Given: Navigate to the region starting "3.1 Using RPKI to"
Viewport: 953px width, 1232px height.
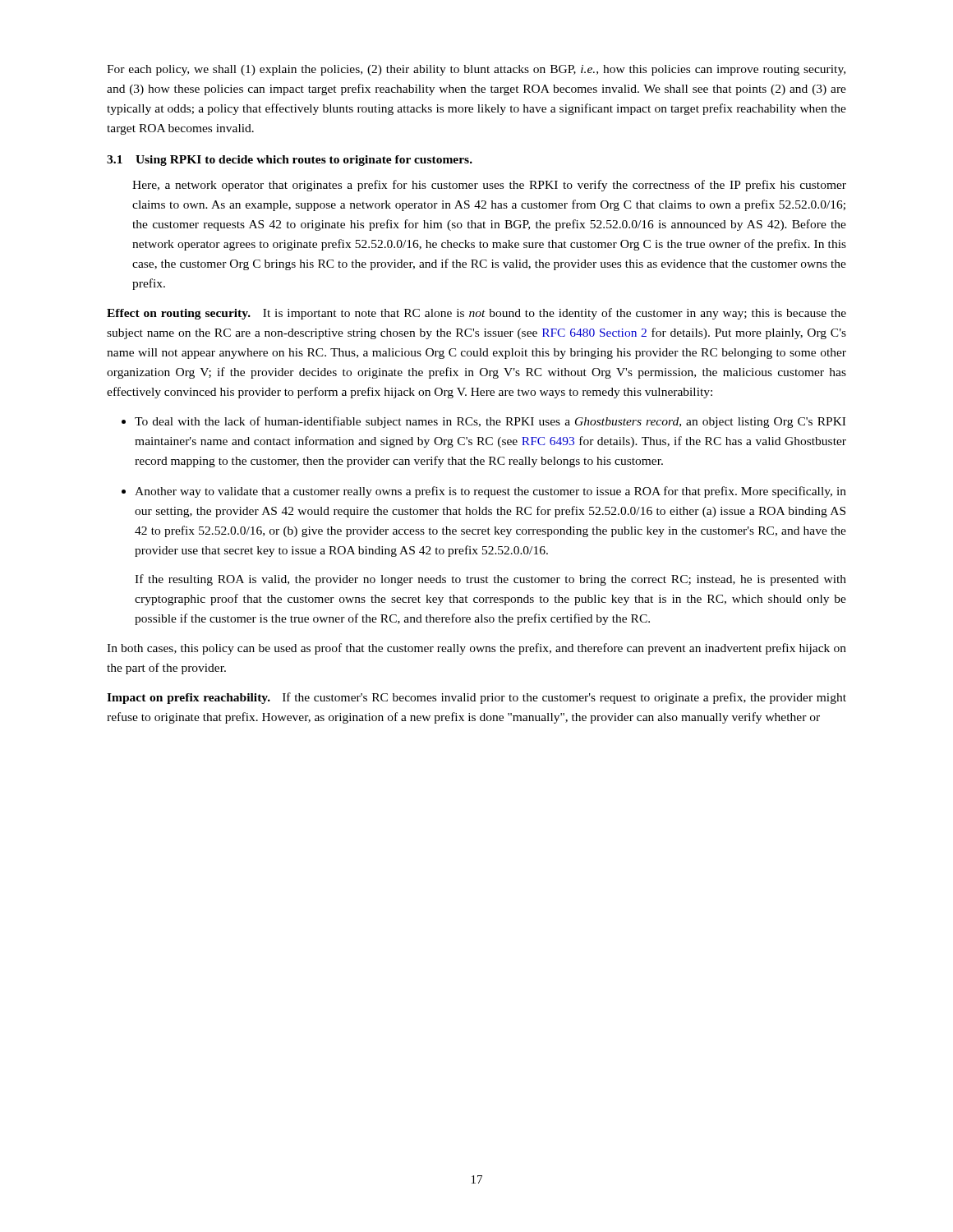Looking at the screenshot, I should [x=290, y=159].
